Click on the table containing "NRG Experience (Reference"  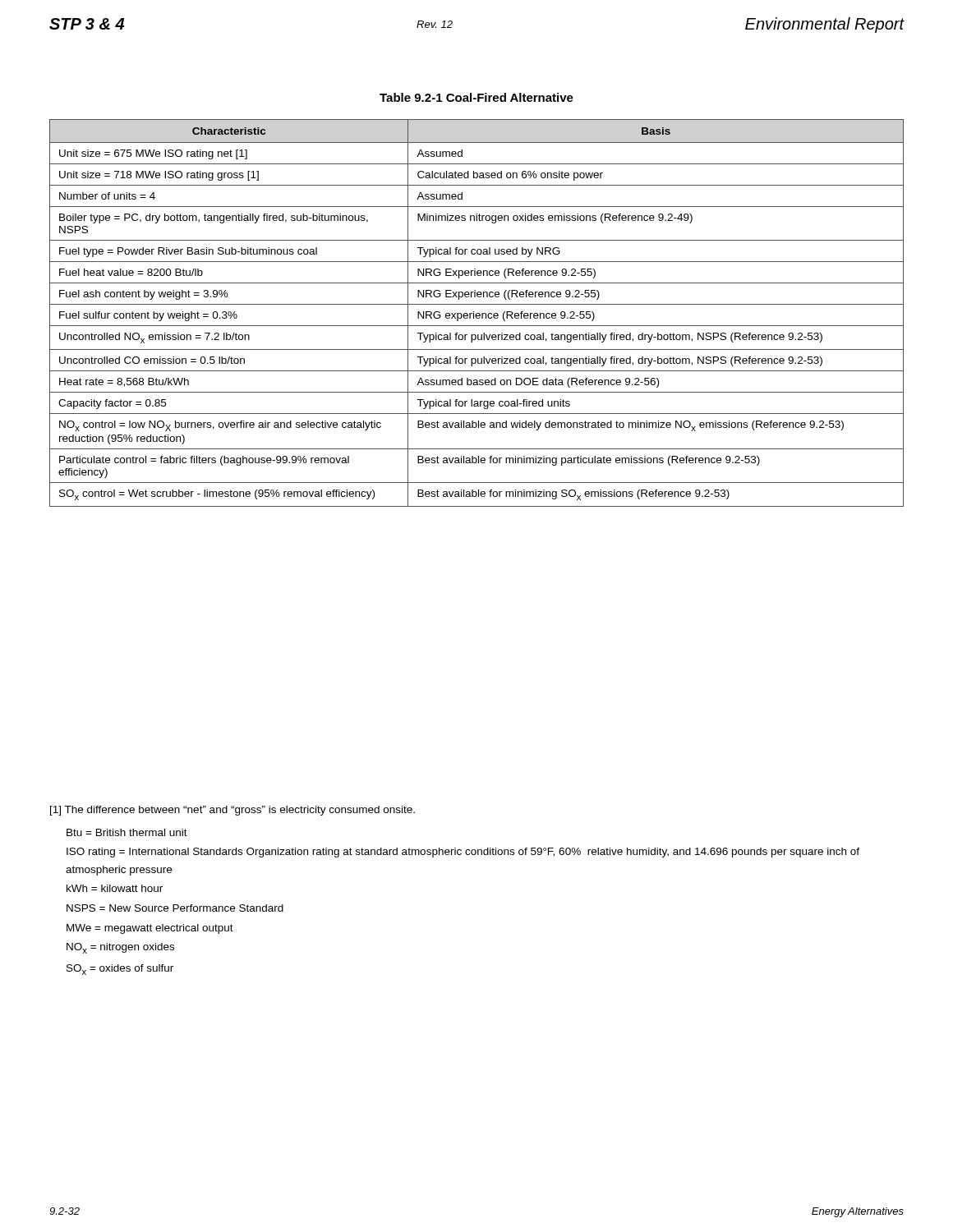[x=476, y=313]
